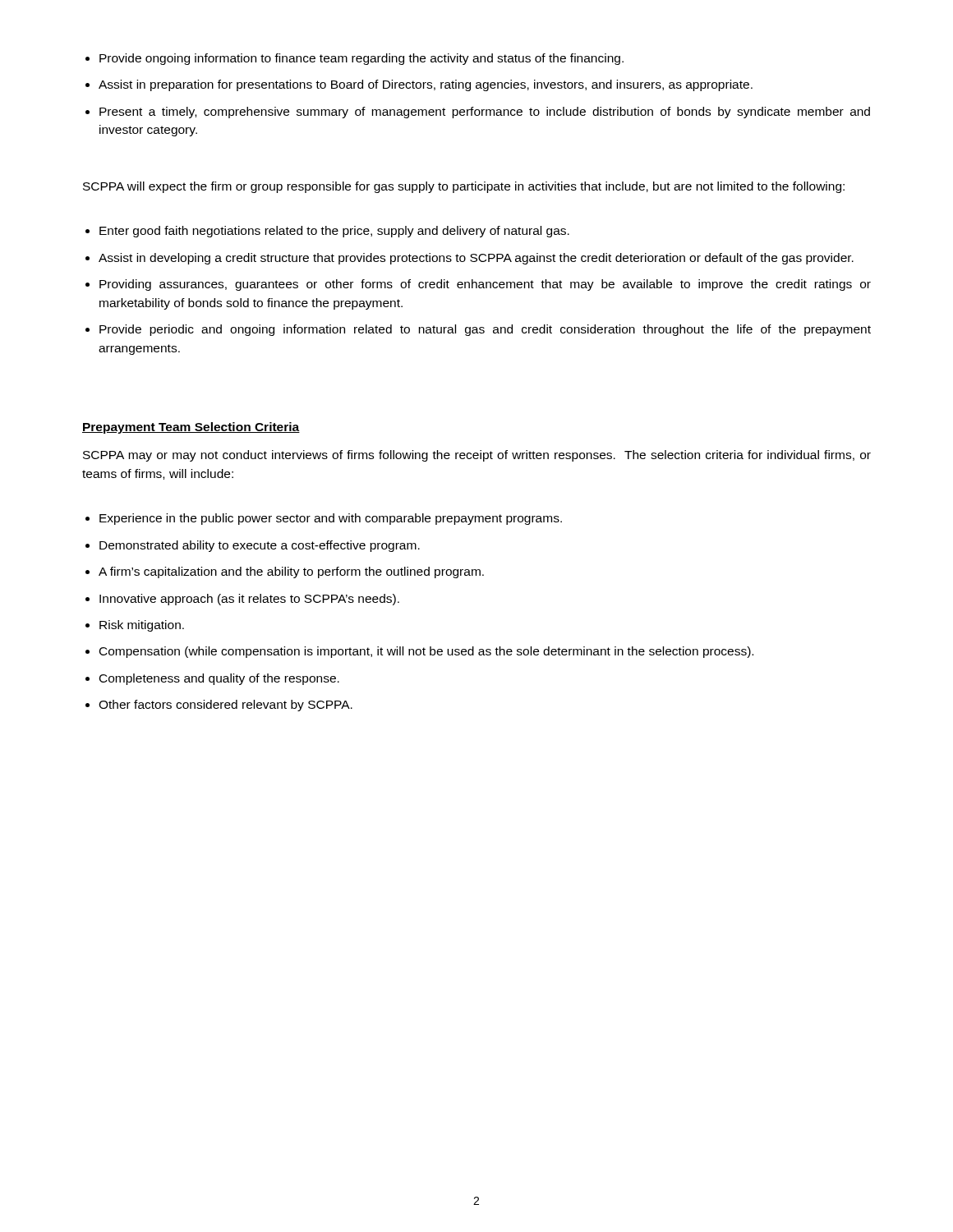Point to the element starting "SCPPA may or"
This screenshot has width=953, height=1232.
pos(476,464)
